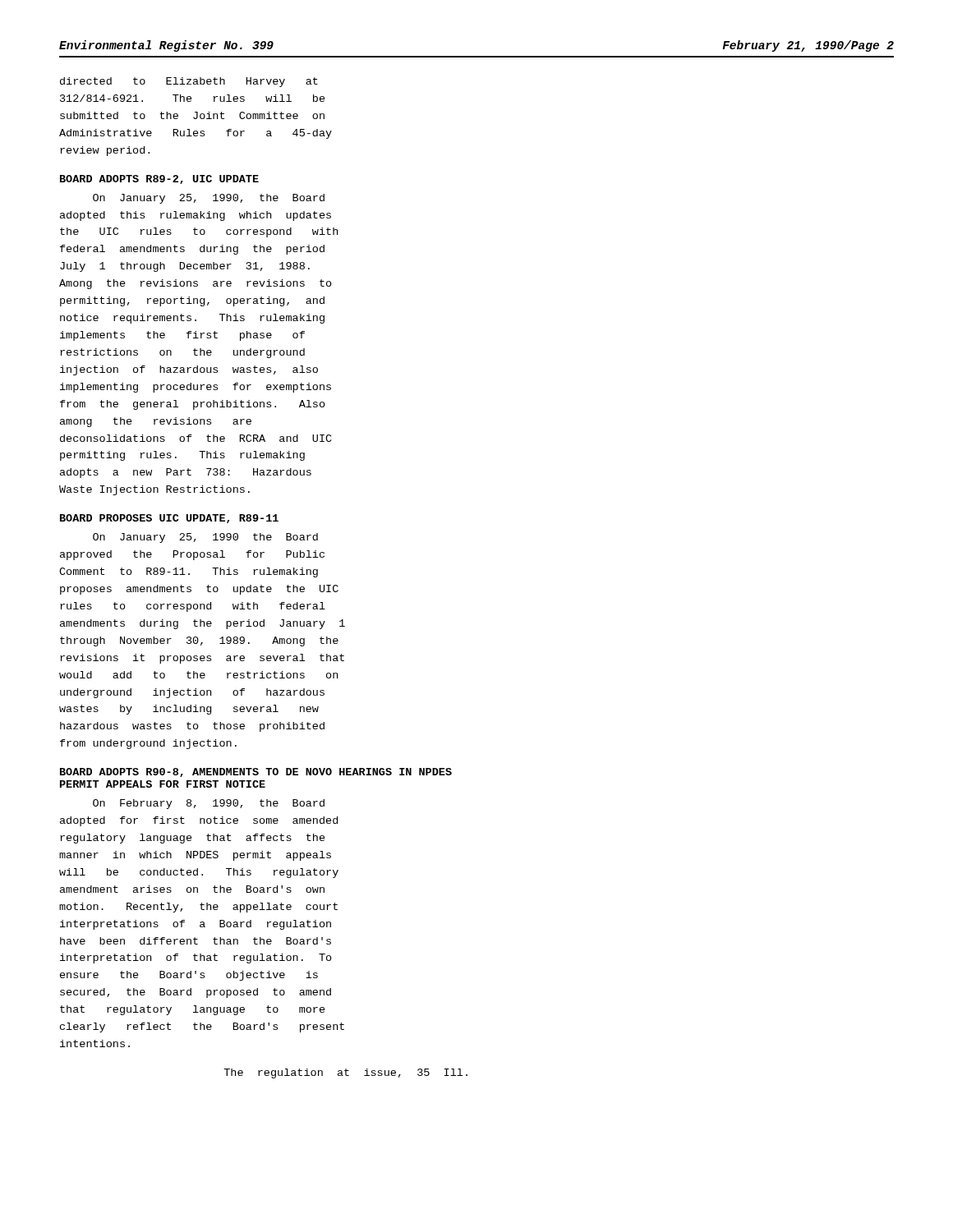
Task: Locate the block of text that opens with "The regulation at"
Action: [347, 1073]
